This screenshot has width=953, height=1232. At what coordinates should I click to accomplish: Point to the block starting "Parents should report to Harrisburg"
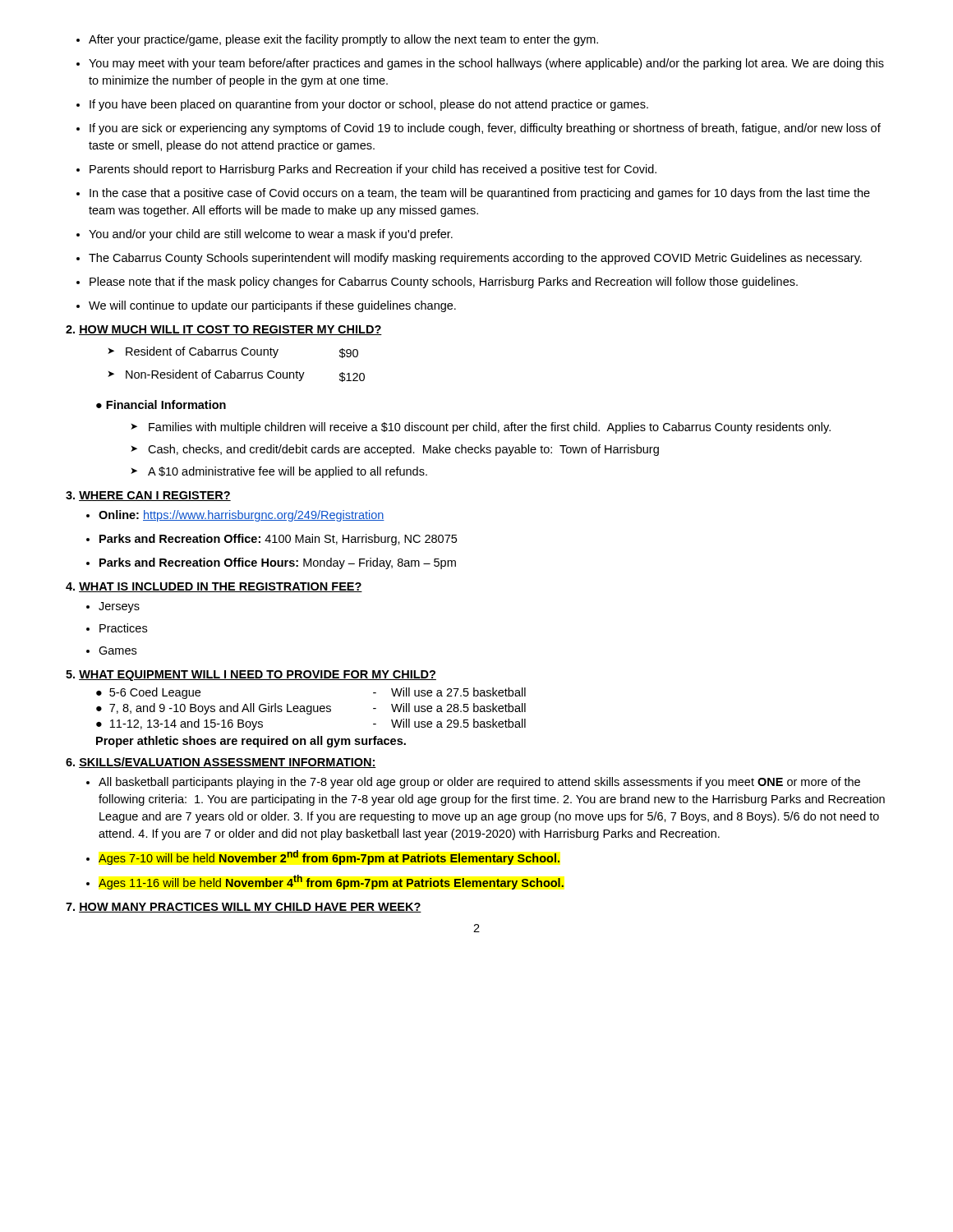click(x=476, y=170)
